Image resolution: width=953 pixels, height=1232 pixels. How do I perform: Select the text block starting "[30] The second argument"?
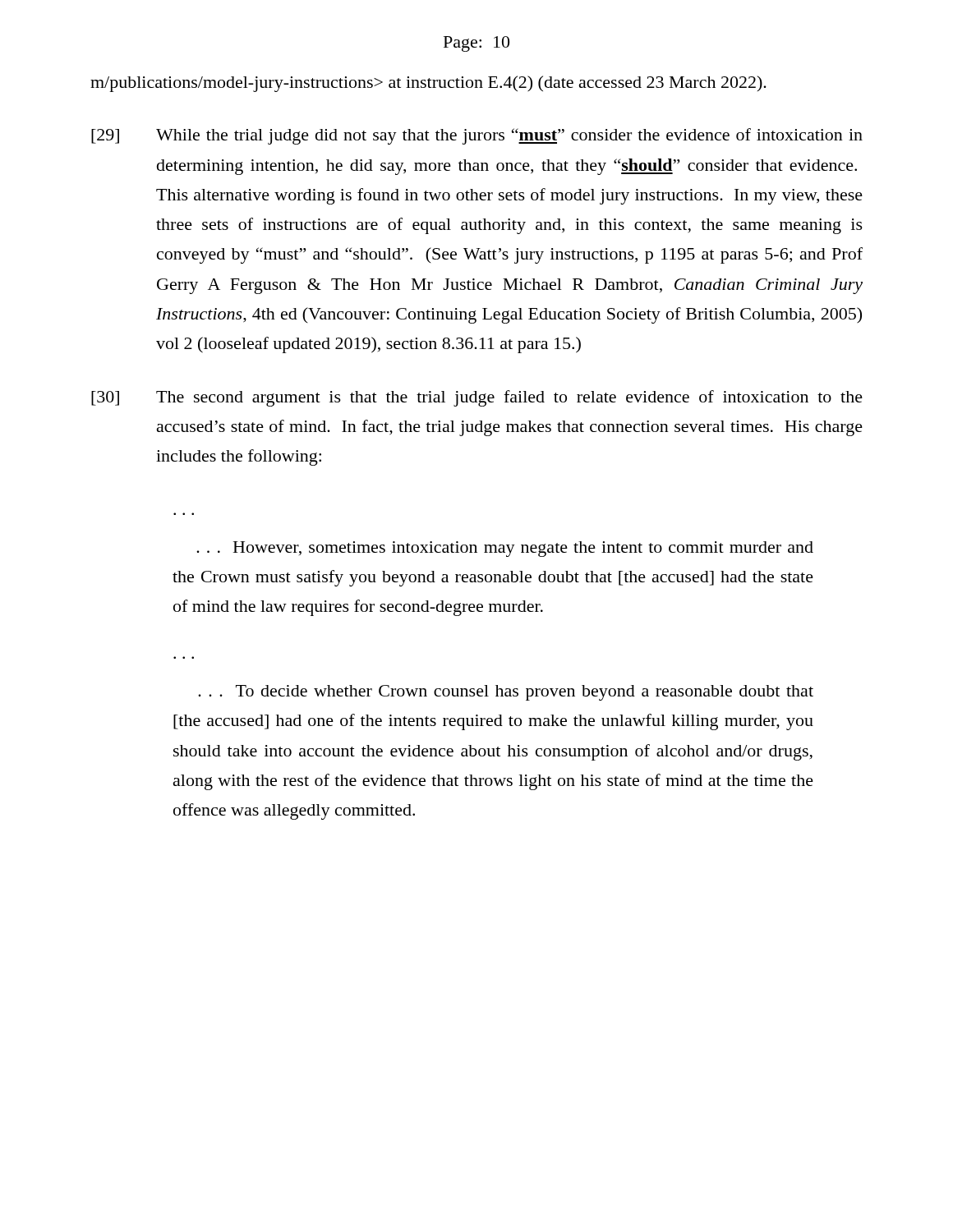point(476,426)
